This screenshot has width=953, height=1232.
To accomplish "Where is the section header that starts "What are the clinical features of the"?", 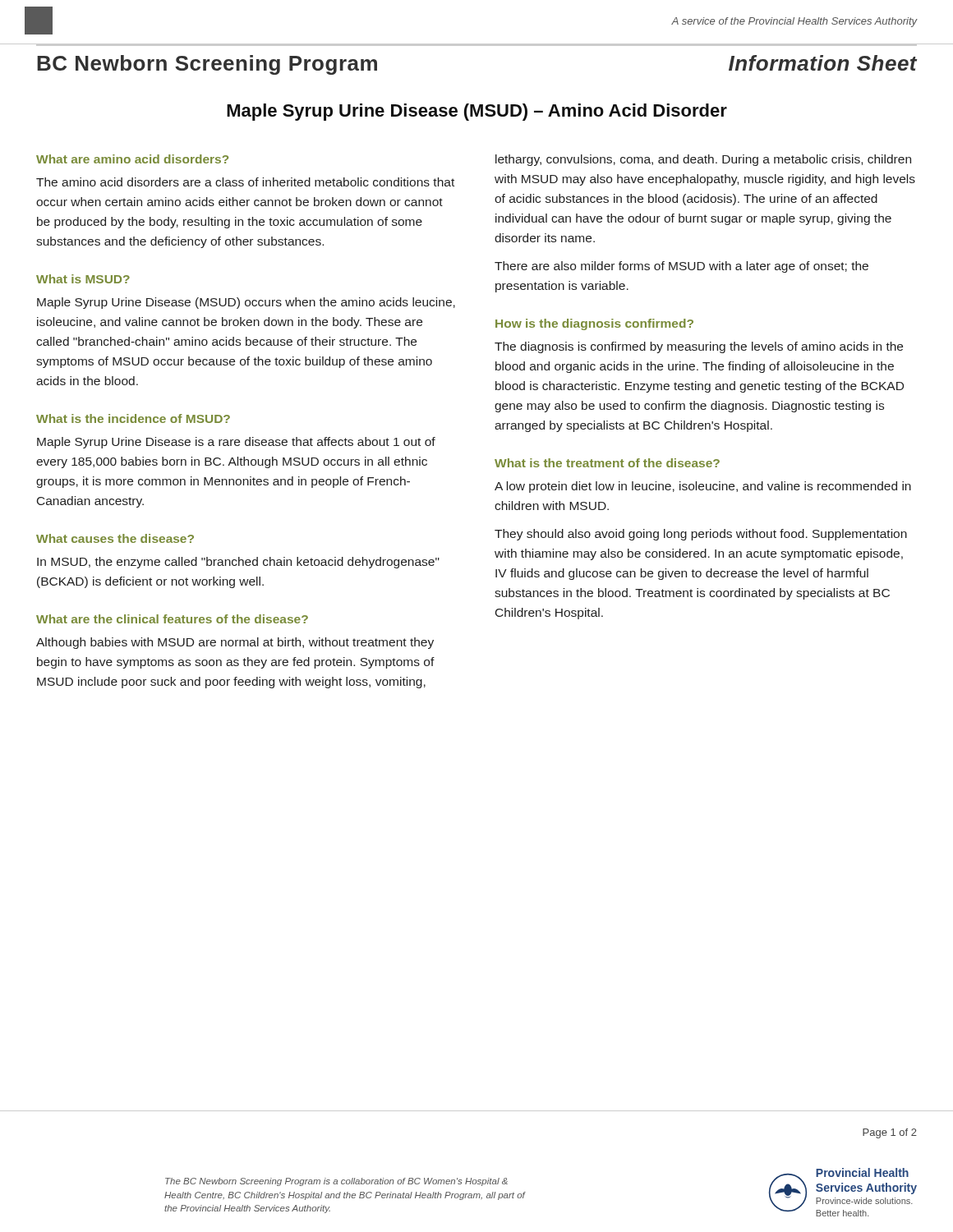I will click(x=172, y=619).
